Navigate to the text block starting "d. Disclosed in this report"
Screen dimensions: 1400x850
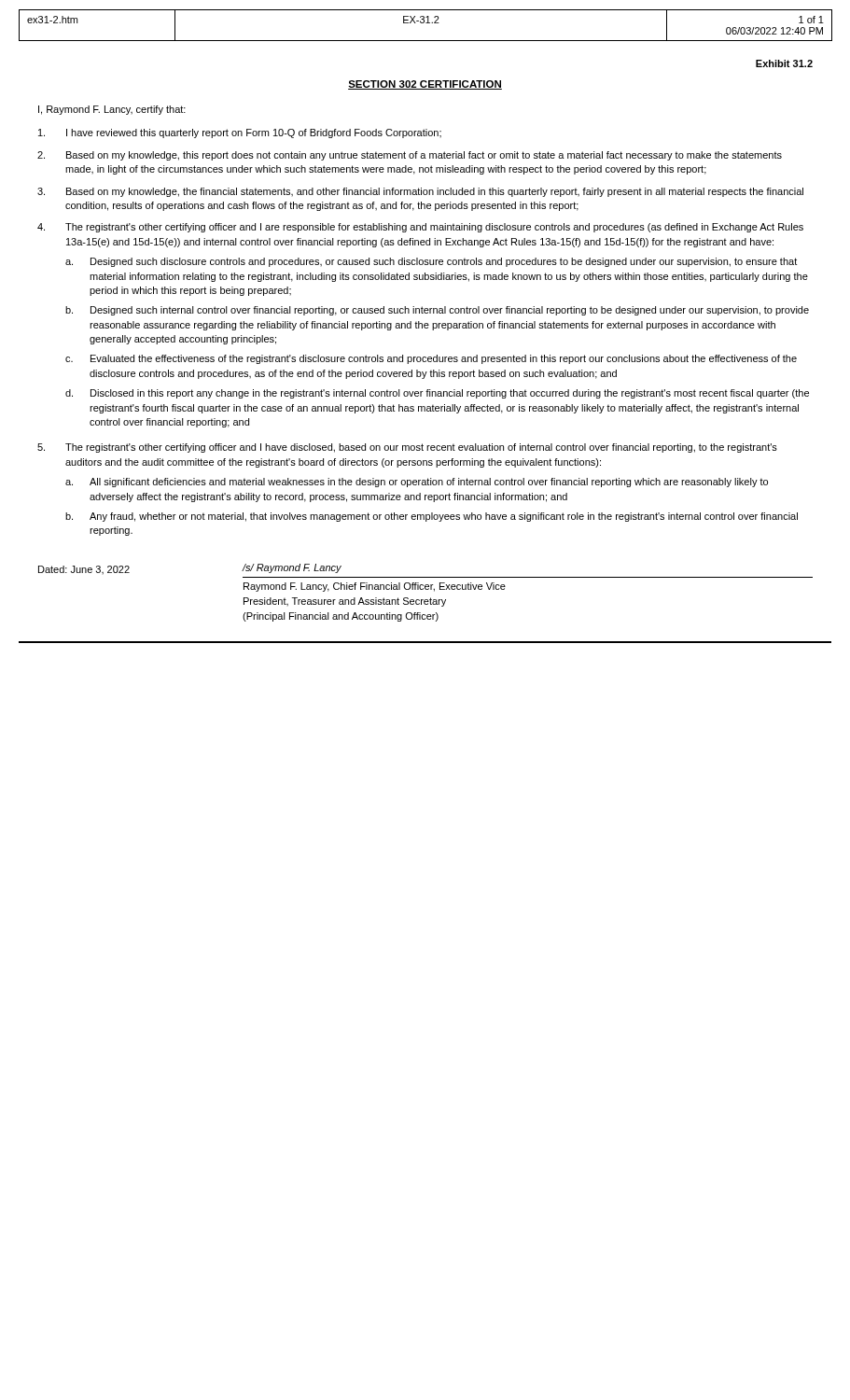(439, 408)
